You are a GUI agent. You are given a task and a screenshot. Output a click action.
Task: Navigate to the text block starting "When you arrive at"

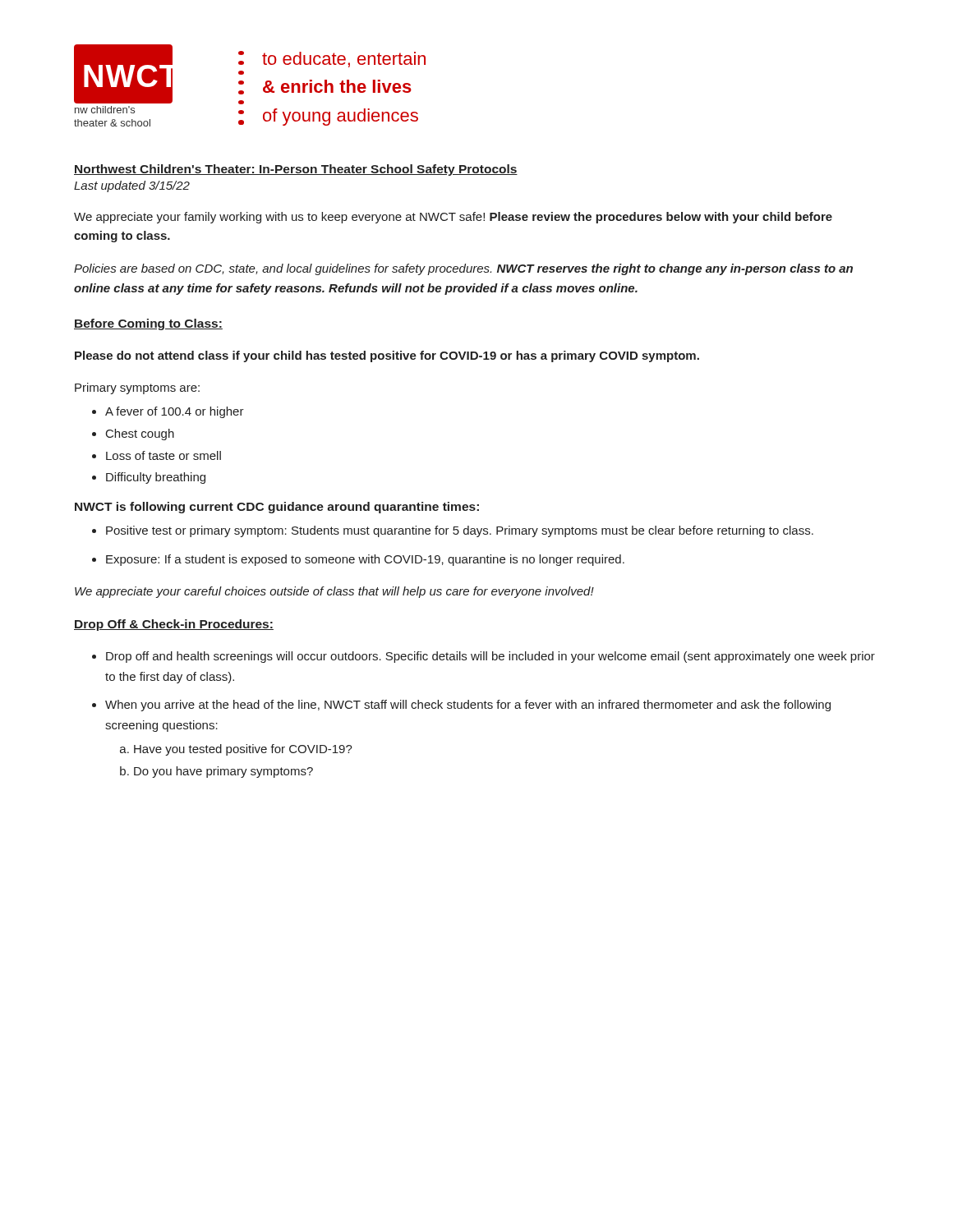click(468, 706)
